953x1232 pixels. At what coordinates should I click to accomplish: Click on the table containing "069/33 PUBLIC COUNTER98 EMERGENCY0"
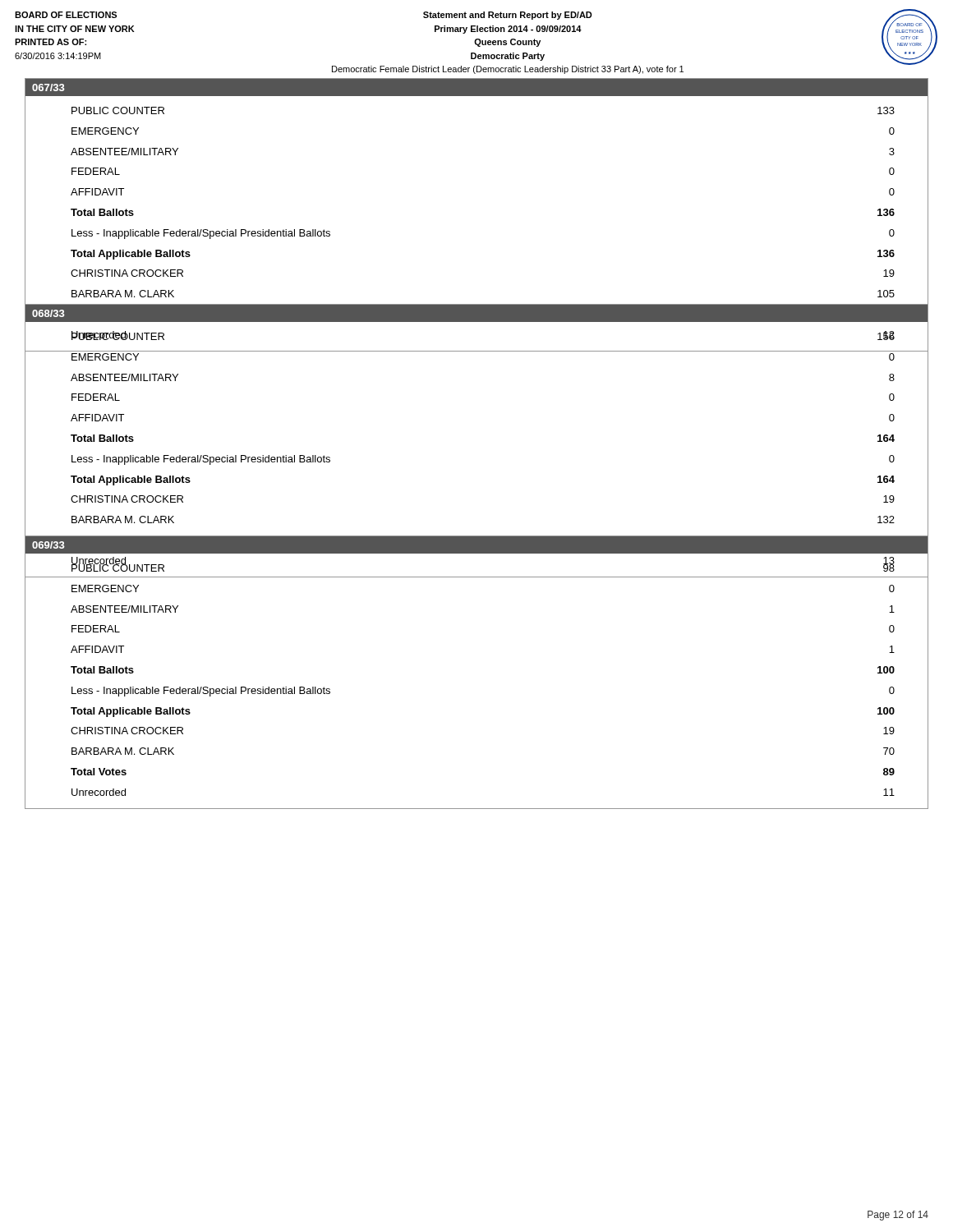click(476, 672)
